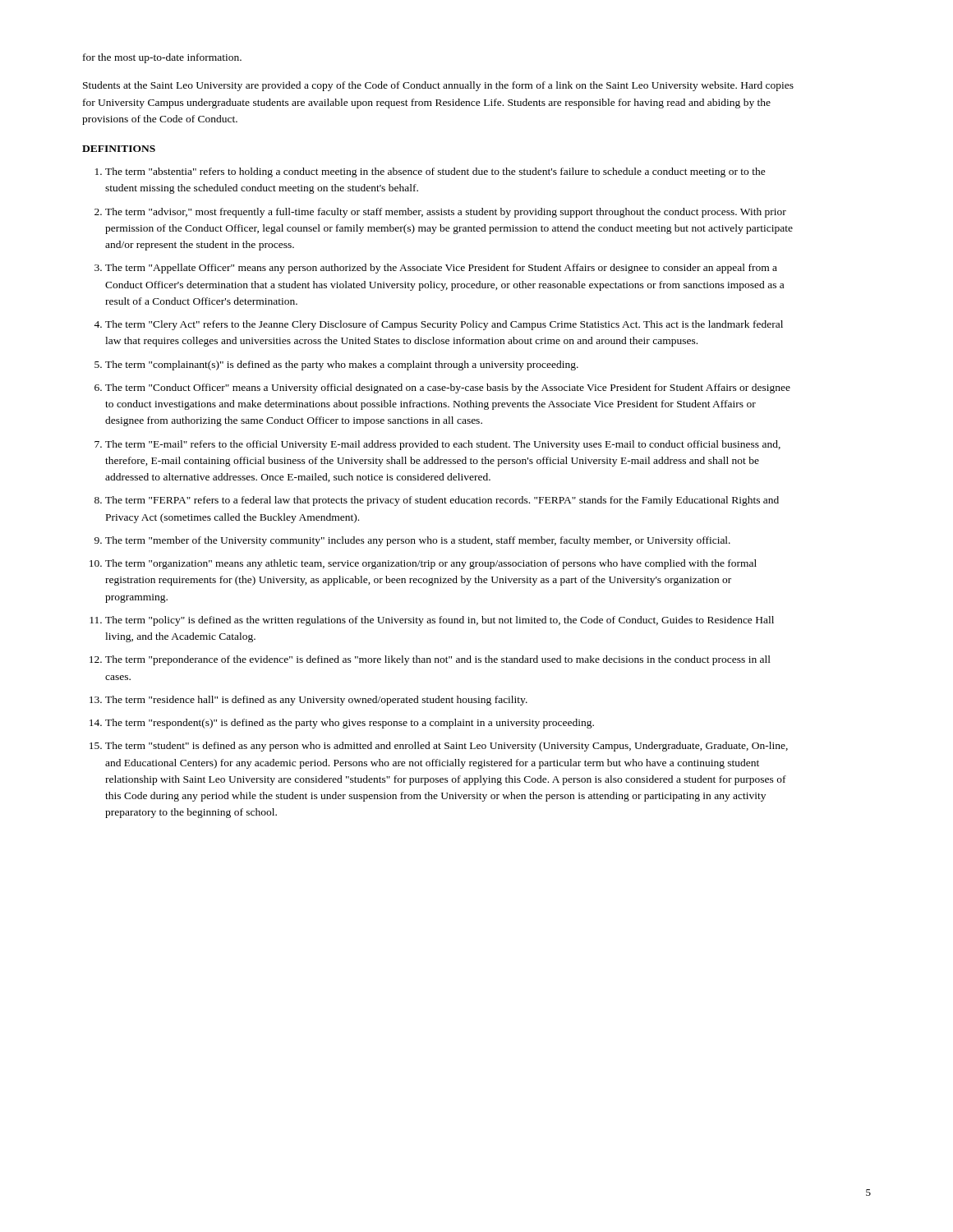953x1232 pixels.
Task: Click on the text block starting "The term "FERPA" refers to"
Action: (442, 508)
